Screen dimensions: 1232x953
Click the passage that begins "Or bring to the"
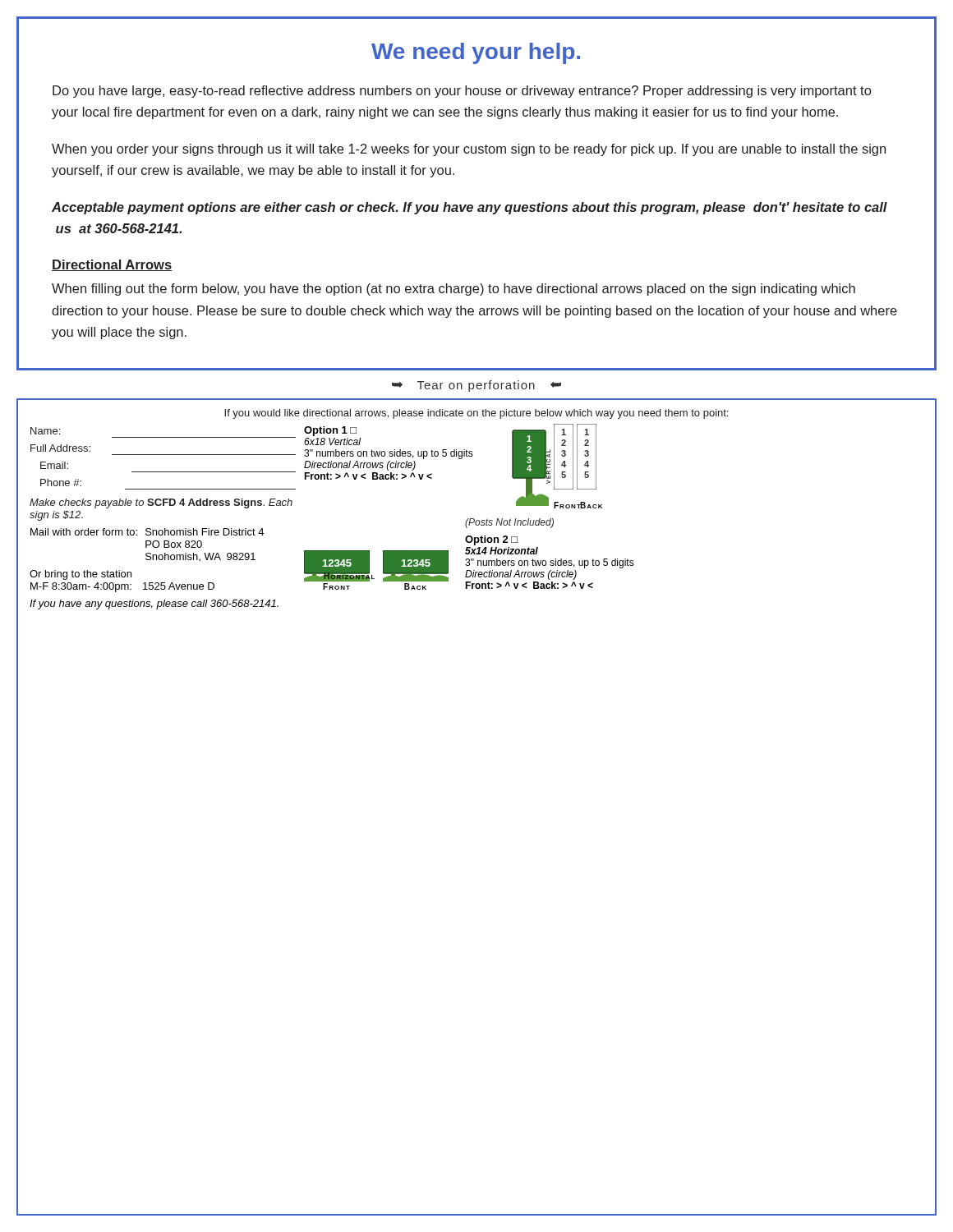click(163, 579)
